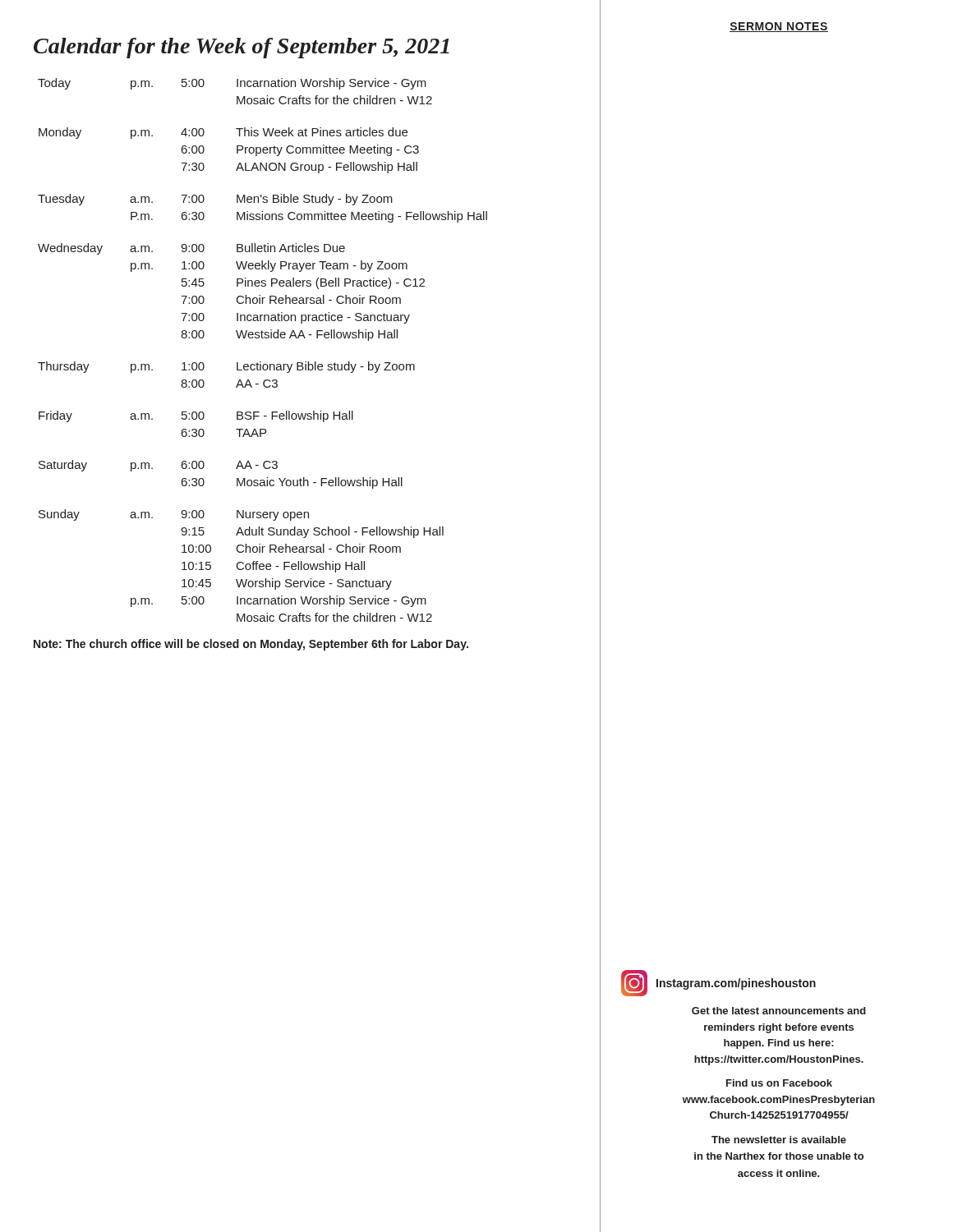This screenshot has width=953, height=1232.
Task: Point to the title beginning "Calendar for the Week"
Action: click(x=304, y=46)
